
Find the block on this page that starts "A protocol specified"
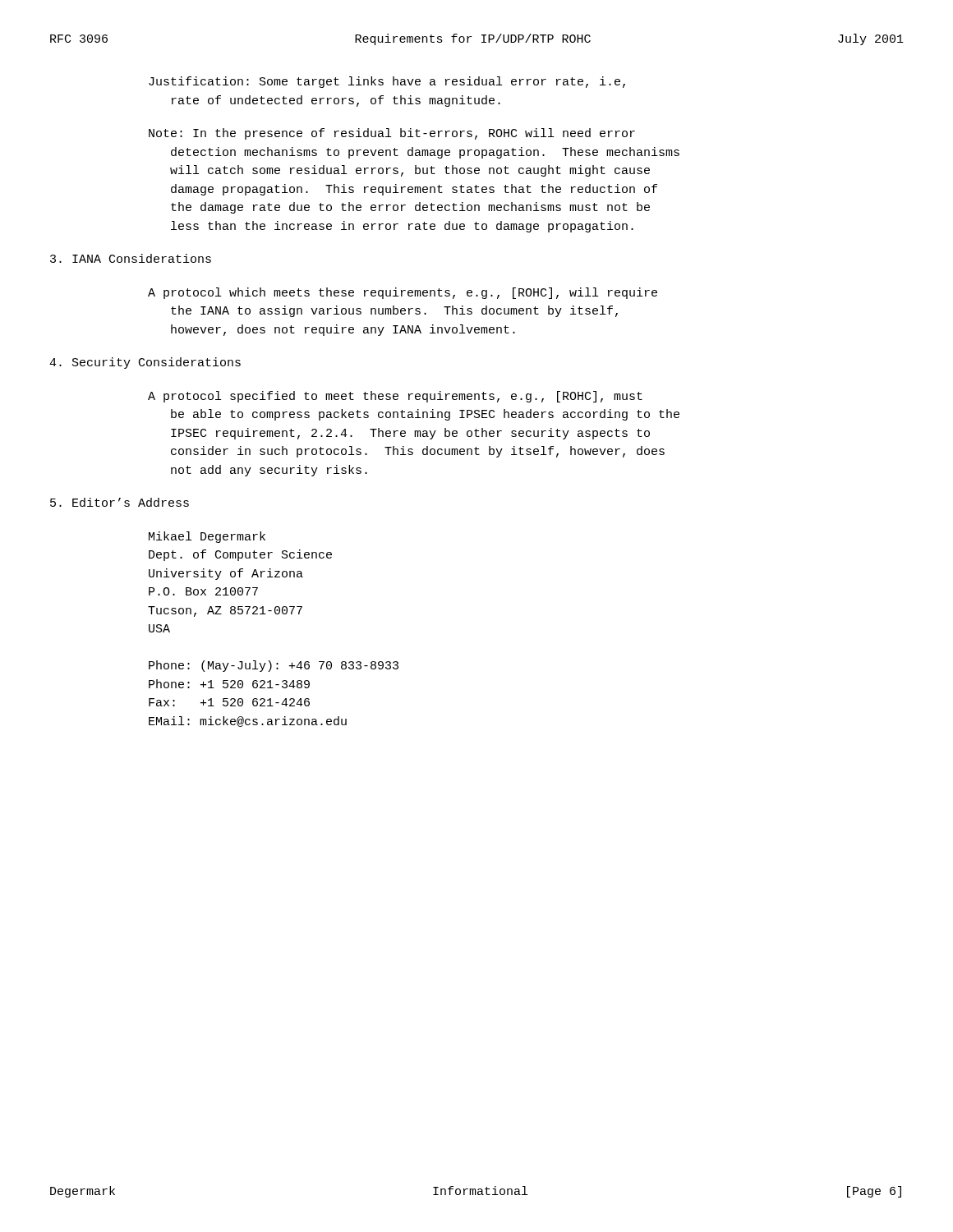tap(414, 434)
